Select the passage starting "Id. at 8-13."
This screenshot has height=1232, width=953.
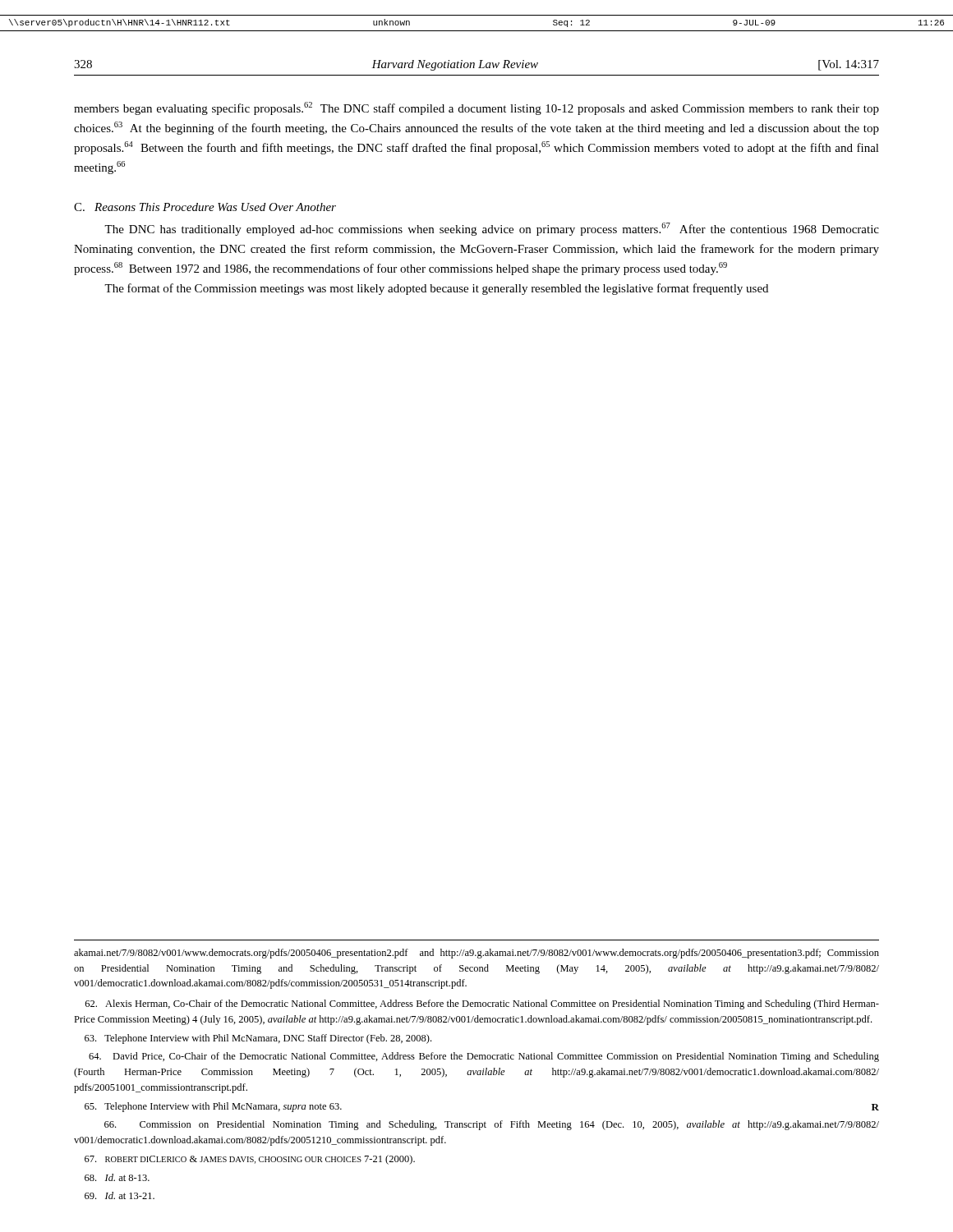(112, 1177)
